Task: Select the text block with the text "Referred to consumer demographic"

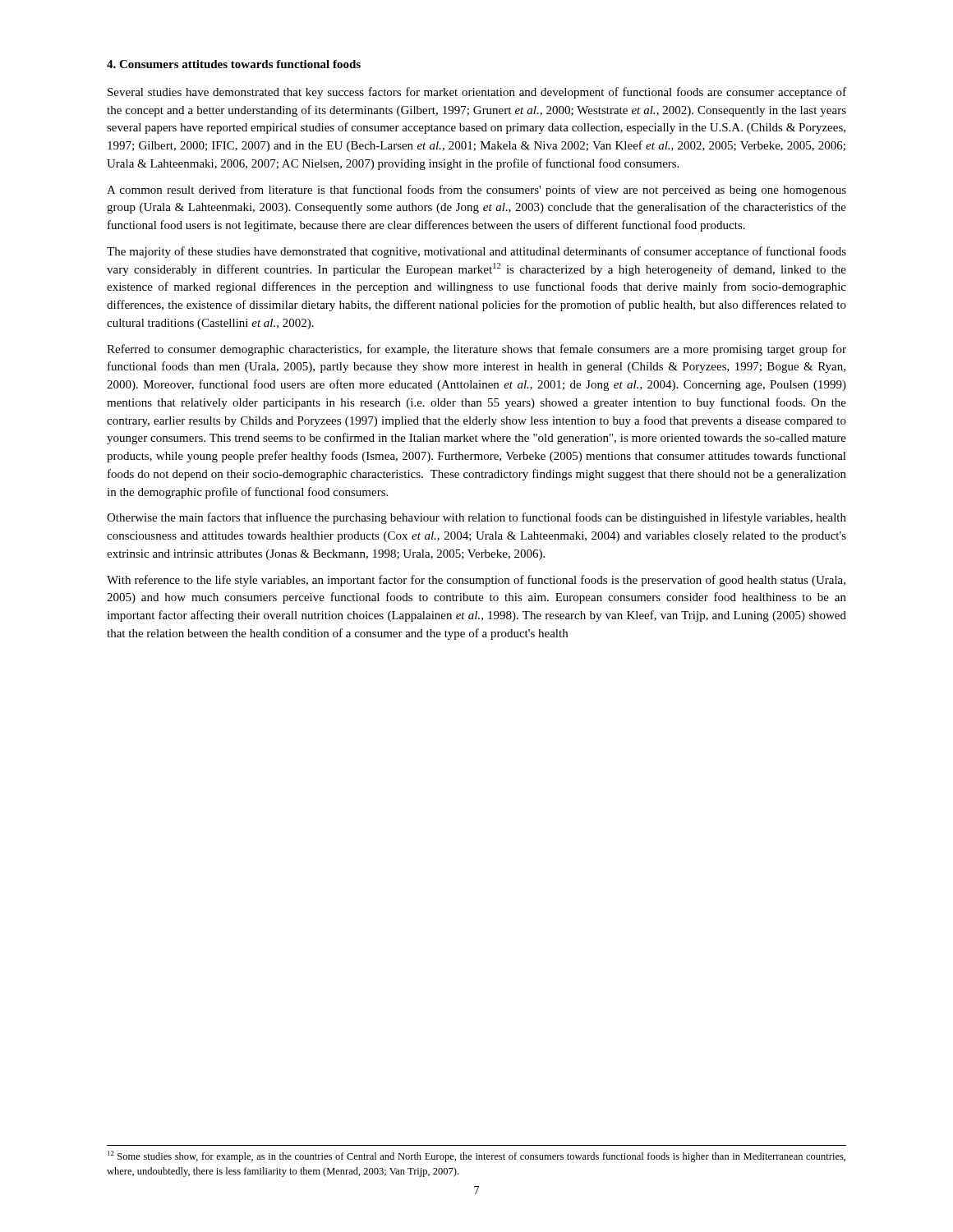Action: pyautogui.click(x=476, y=420)
